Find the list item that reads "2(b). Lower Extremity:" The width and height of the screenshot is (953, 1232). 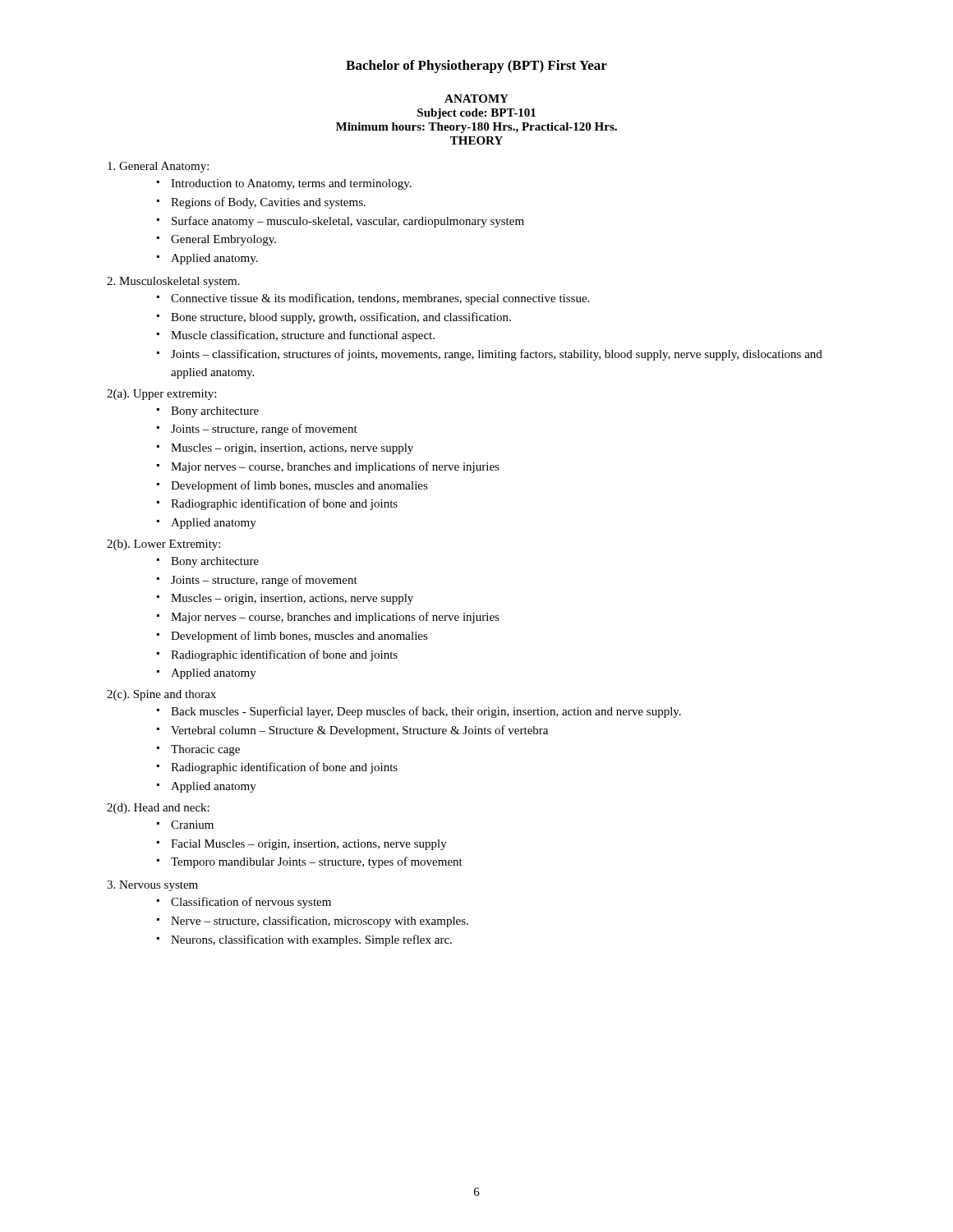tap(164, 543)
